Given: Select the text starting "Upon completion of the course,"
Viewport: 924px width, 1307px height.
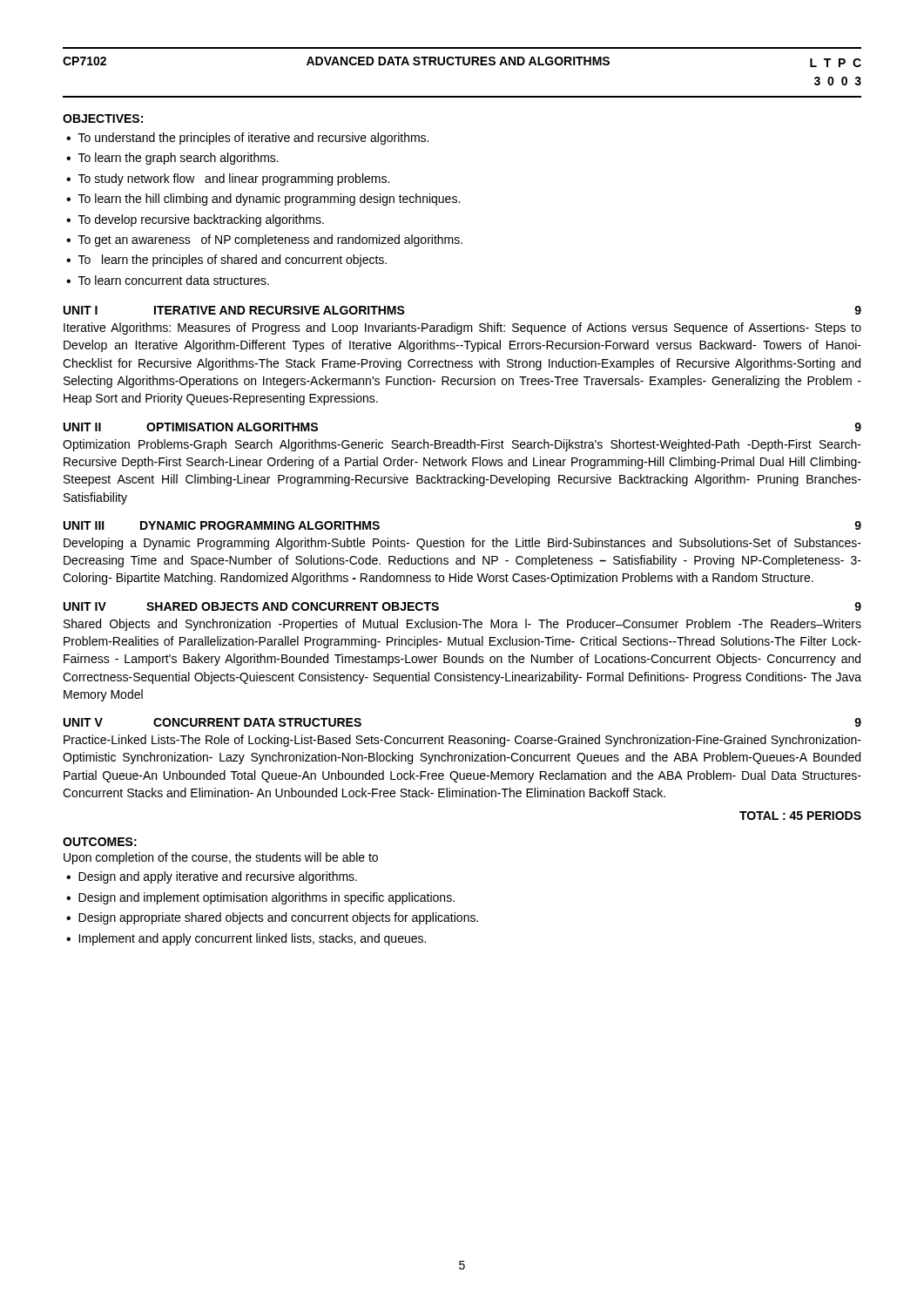Looking at the screenshot, I should [x=221, y=858].
